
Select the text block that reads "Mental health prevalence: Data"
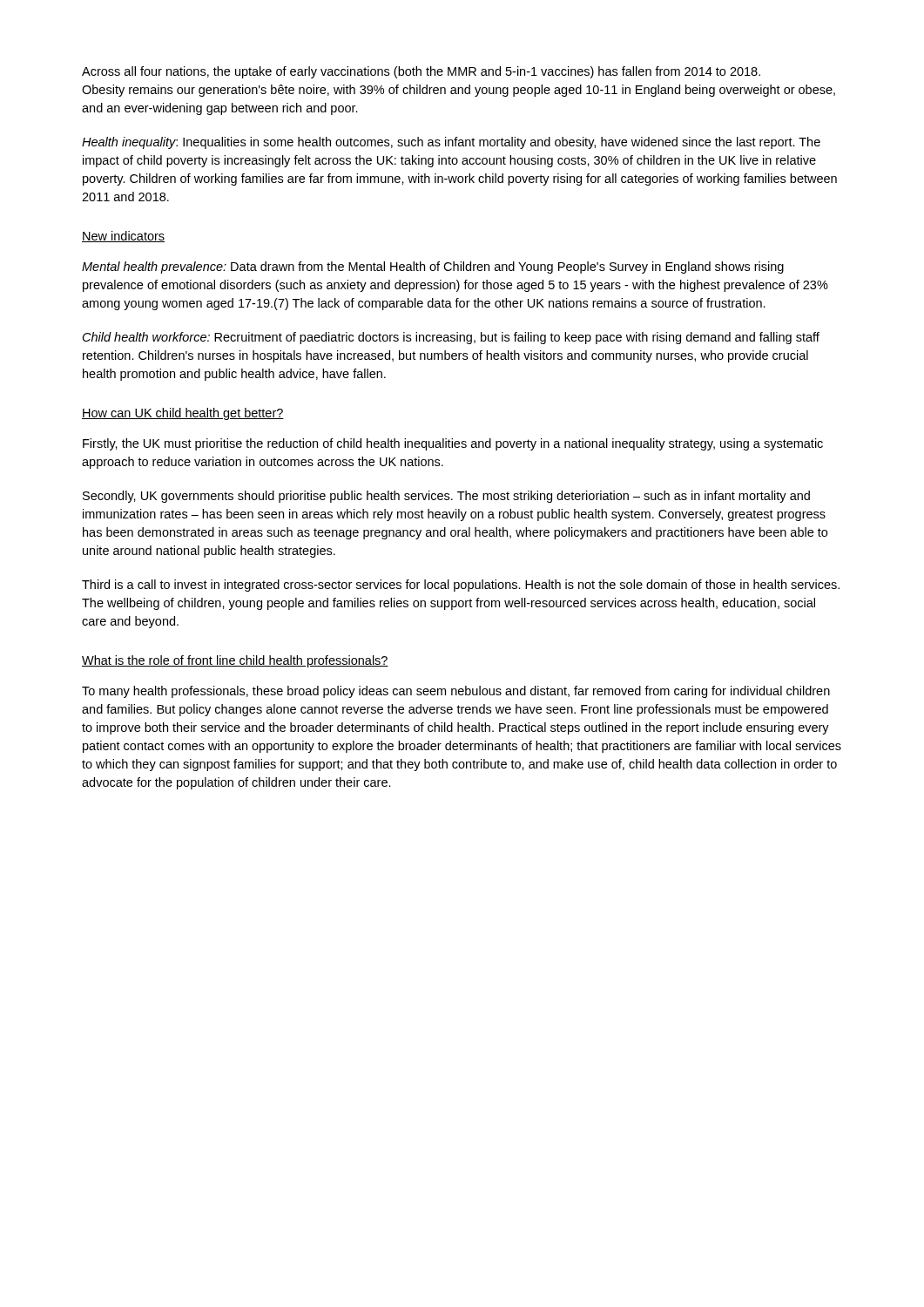455,285
